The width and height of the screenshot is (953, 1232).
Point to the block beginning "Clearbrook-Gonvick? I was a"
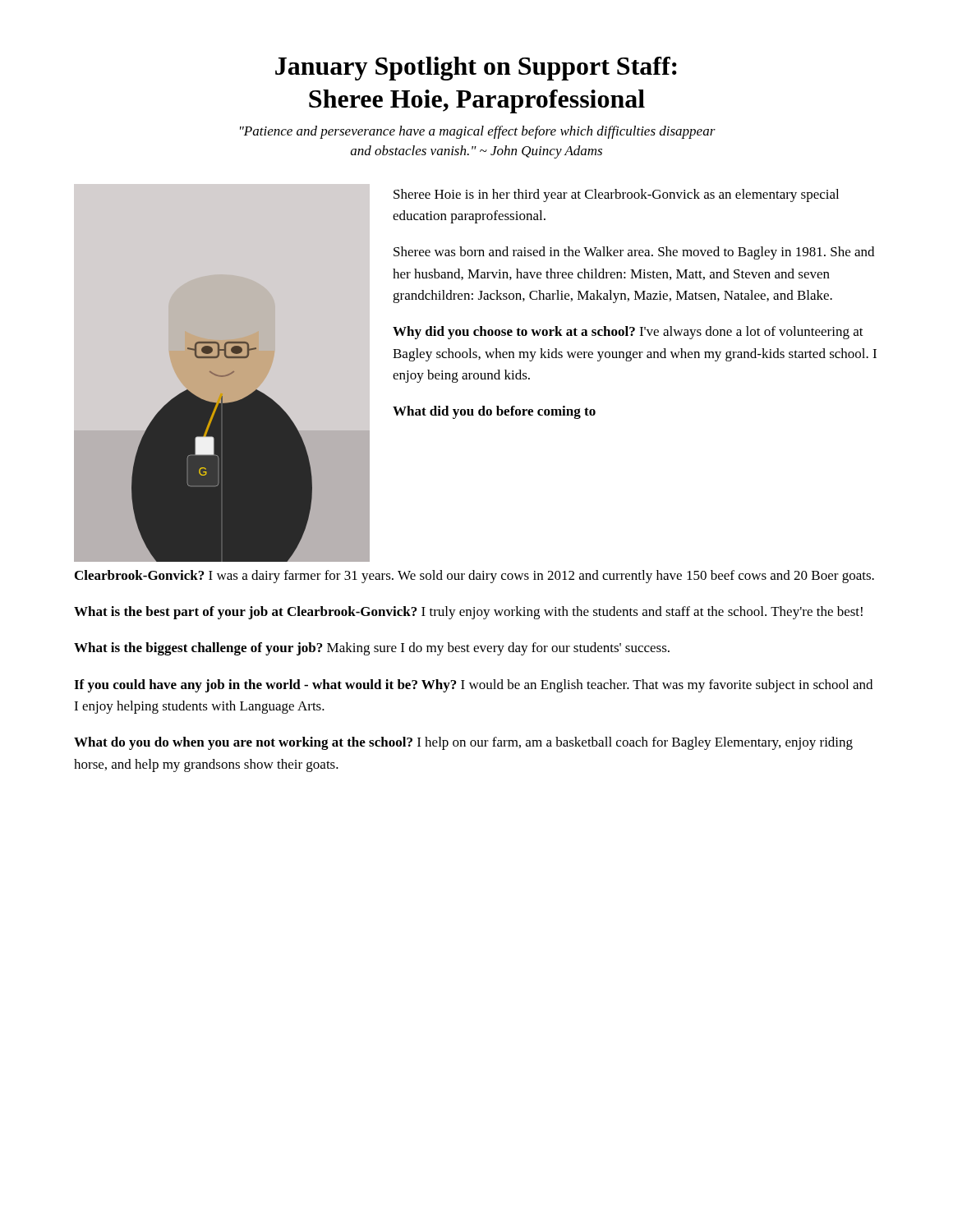474,575
